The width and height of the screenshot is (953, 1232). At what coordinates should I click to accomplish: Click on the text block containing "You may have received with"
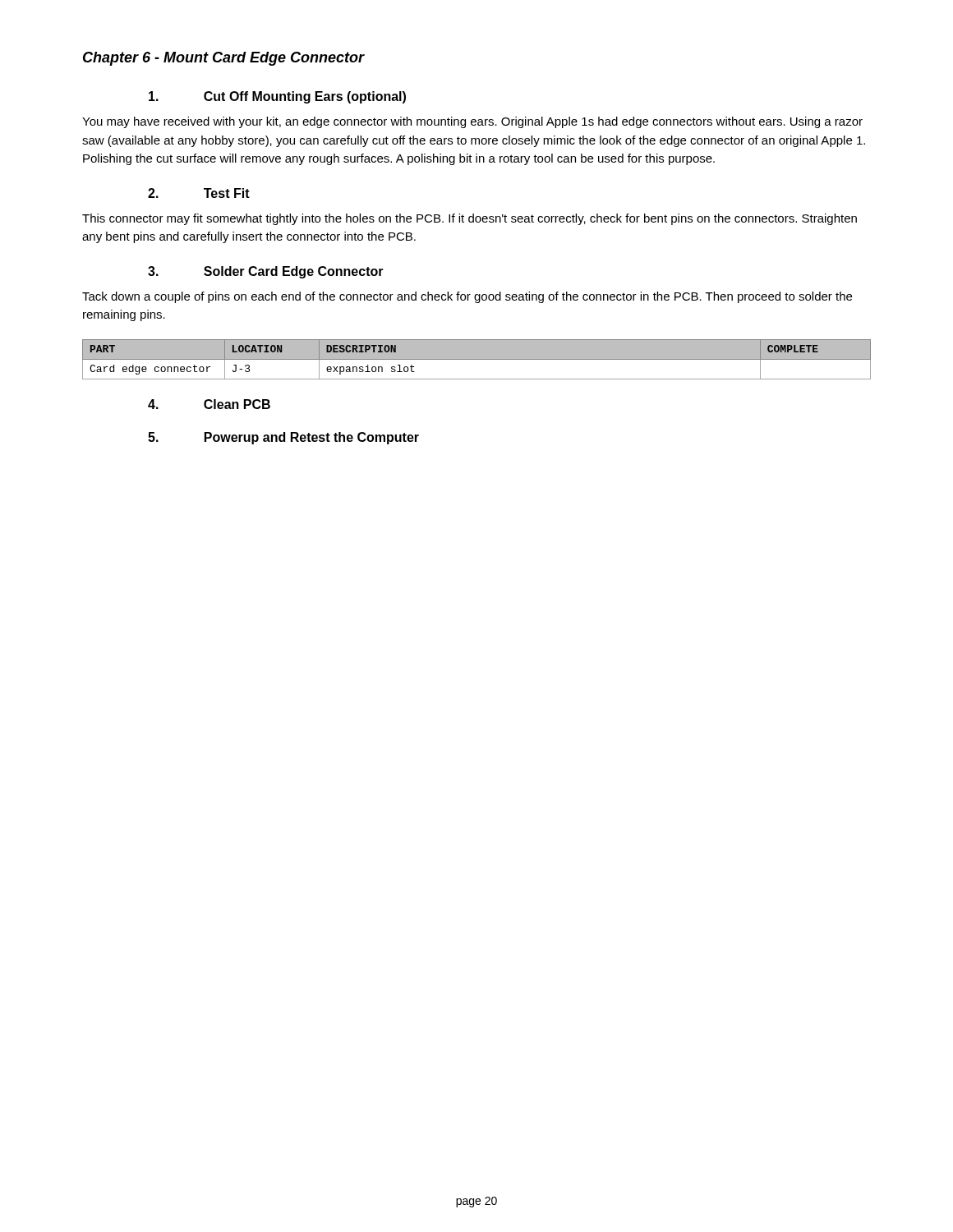[476, 140]
